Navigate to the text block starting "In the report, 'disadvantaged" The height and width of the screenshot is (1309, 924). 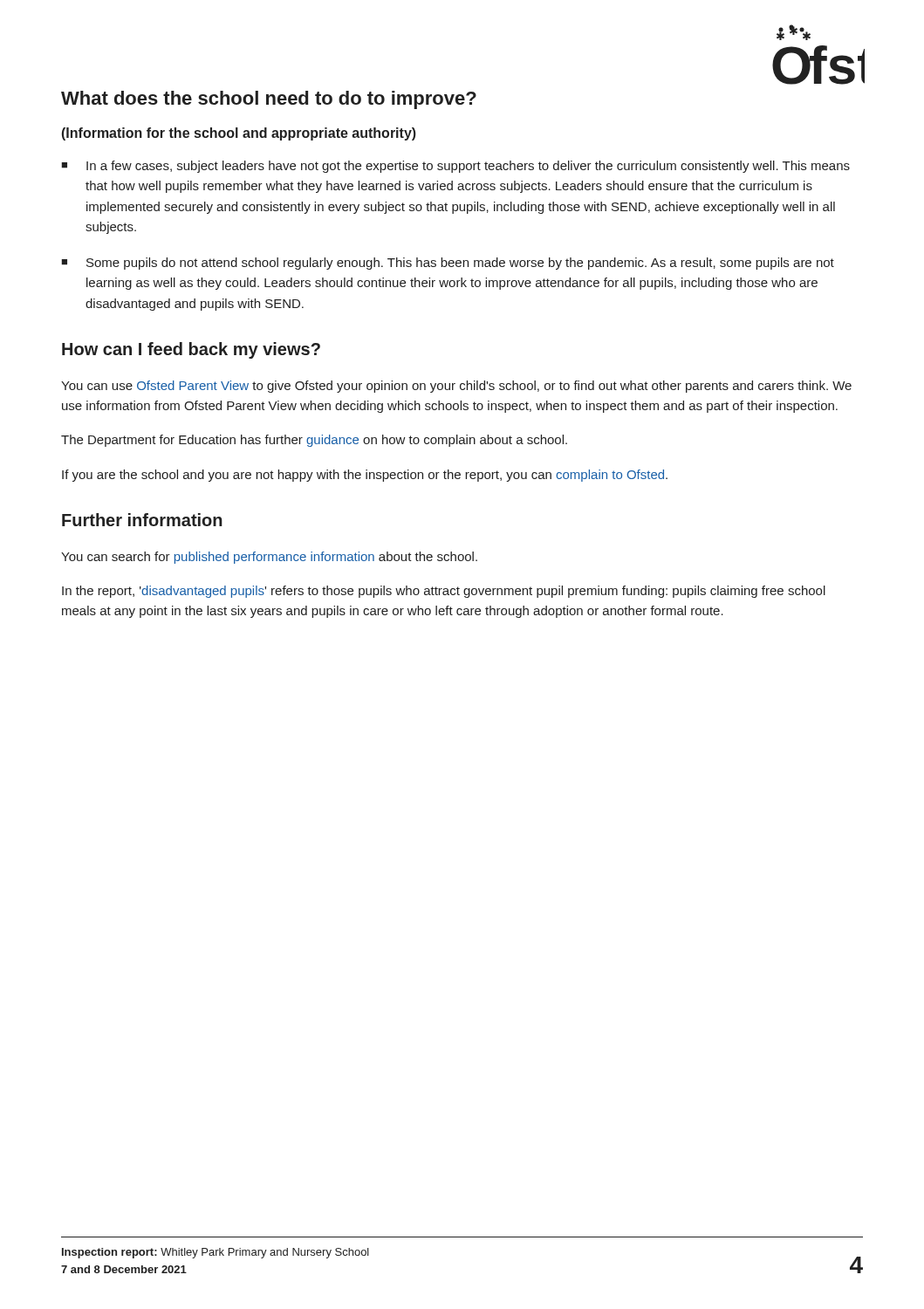pos(462,601)
